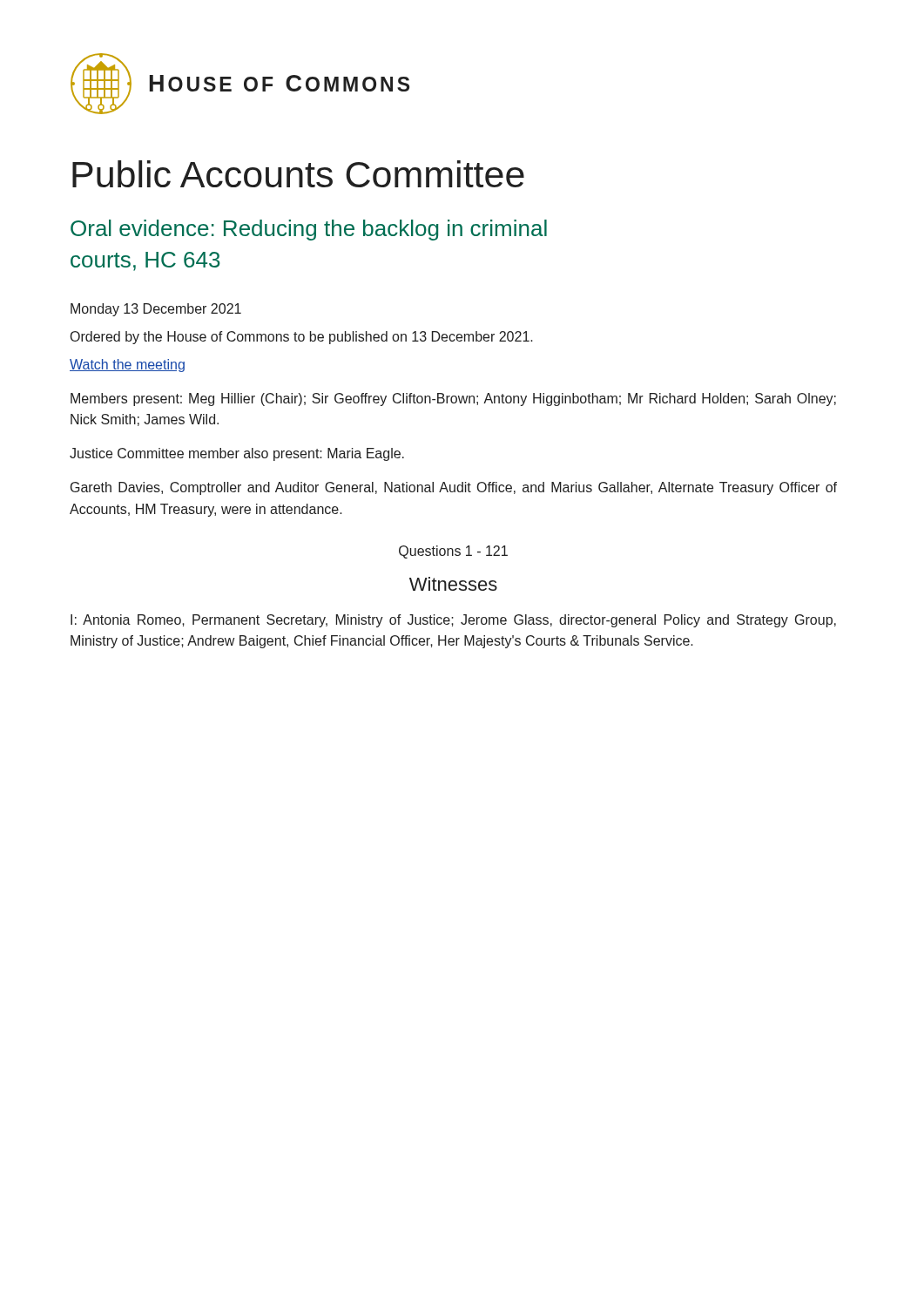Find the text containing "Watch the meeting"
Viewport: 924px width, 1307px height.
click(128, 364)
